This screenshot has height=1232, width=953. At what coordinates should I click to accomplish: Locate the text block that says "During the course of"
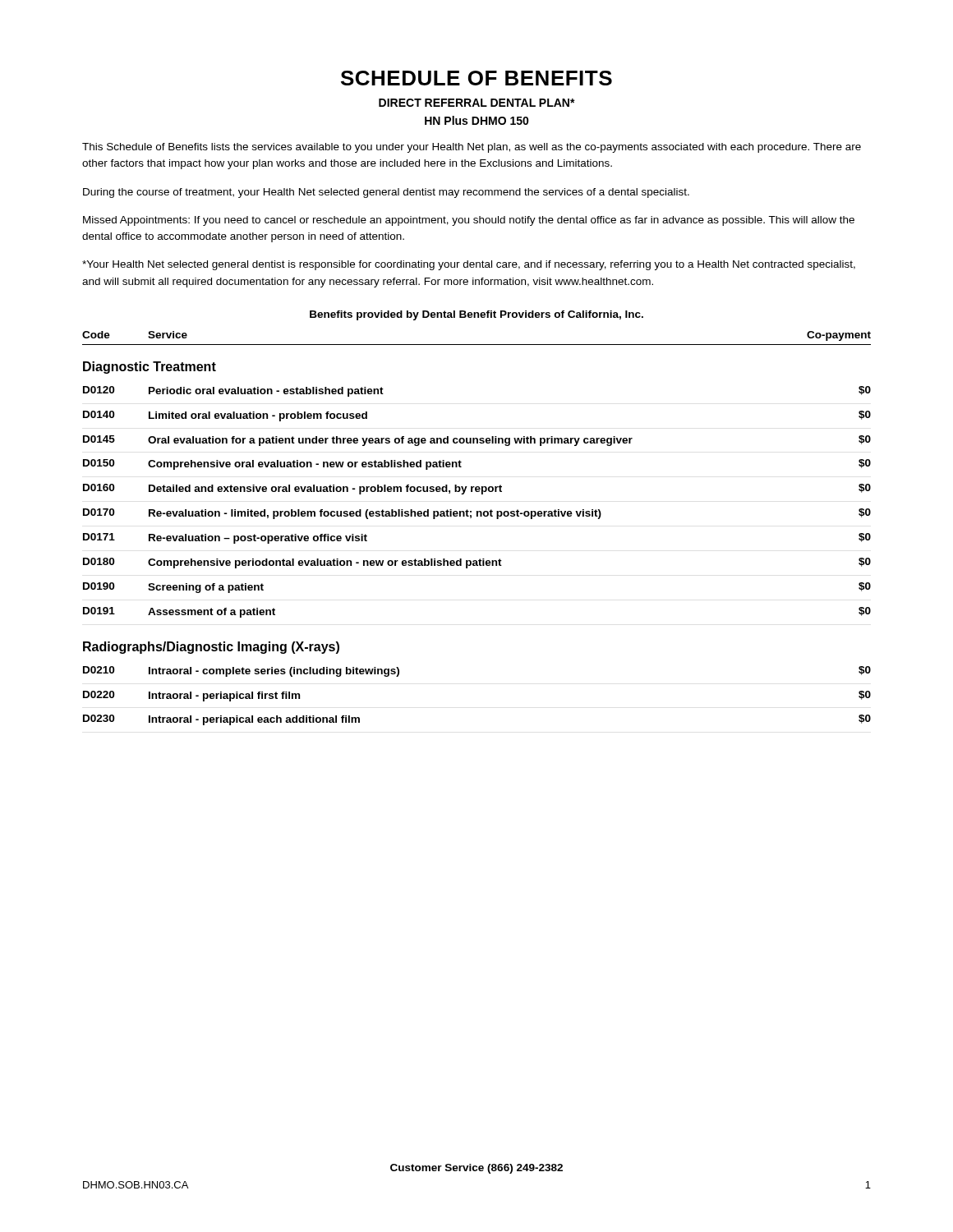click(386, 191)
